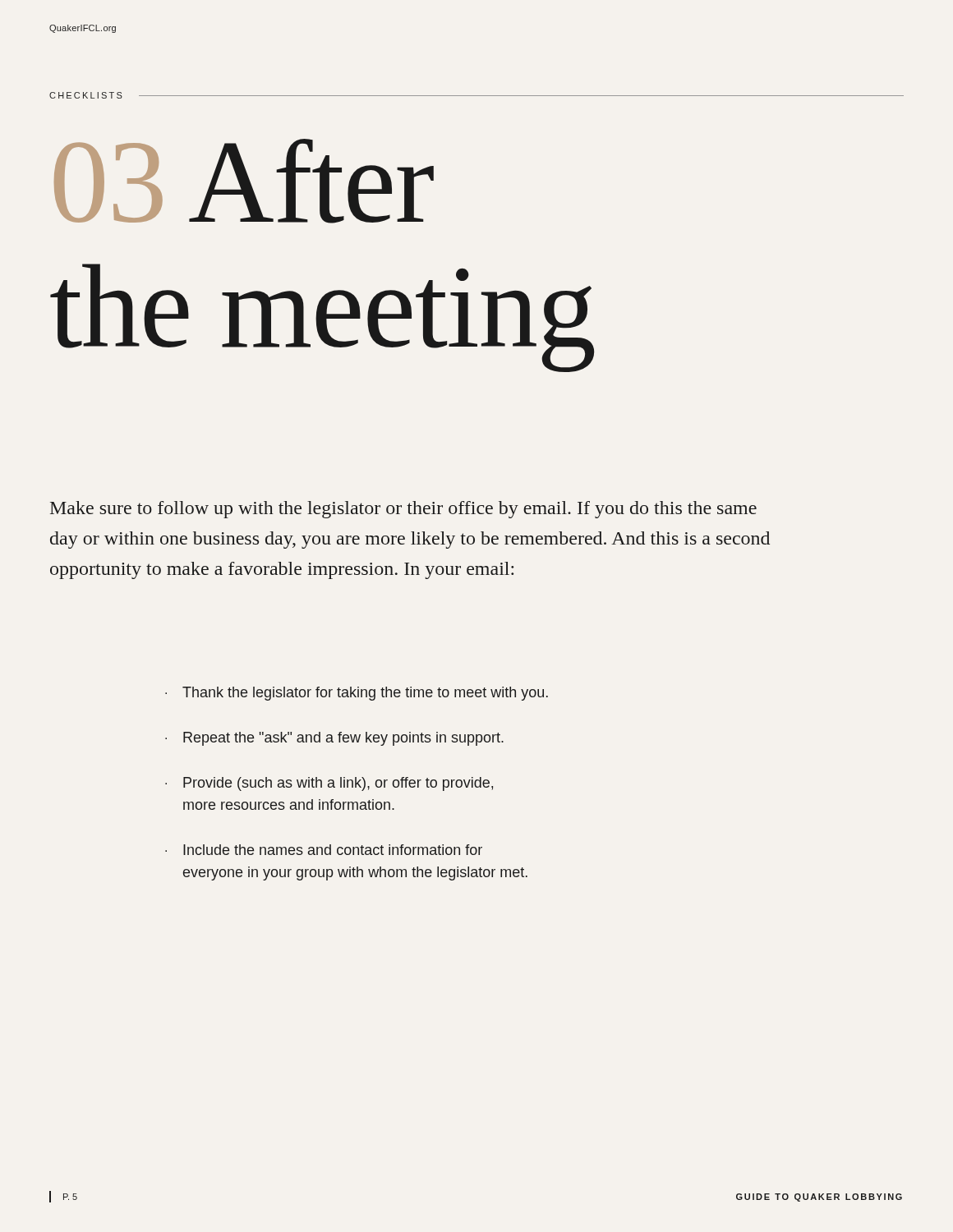Find the block on this page that starts "Make sure to follow up with"

pos(410,538)
